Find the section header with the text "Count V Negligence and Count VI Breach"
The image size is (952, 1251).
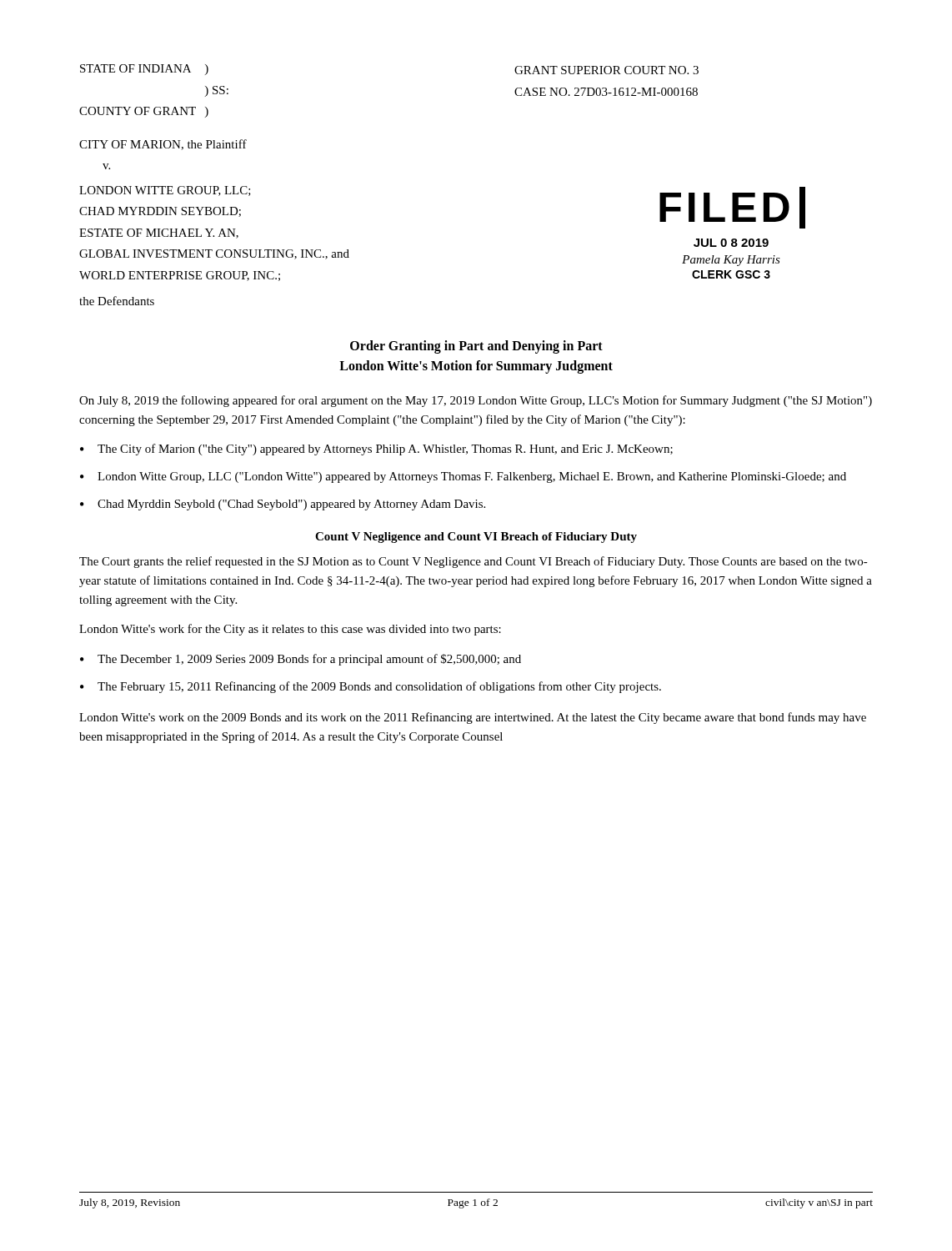tap(476, 536)
